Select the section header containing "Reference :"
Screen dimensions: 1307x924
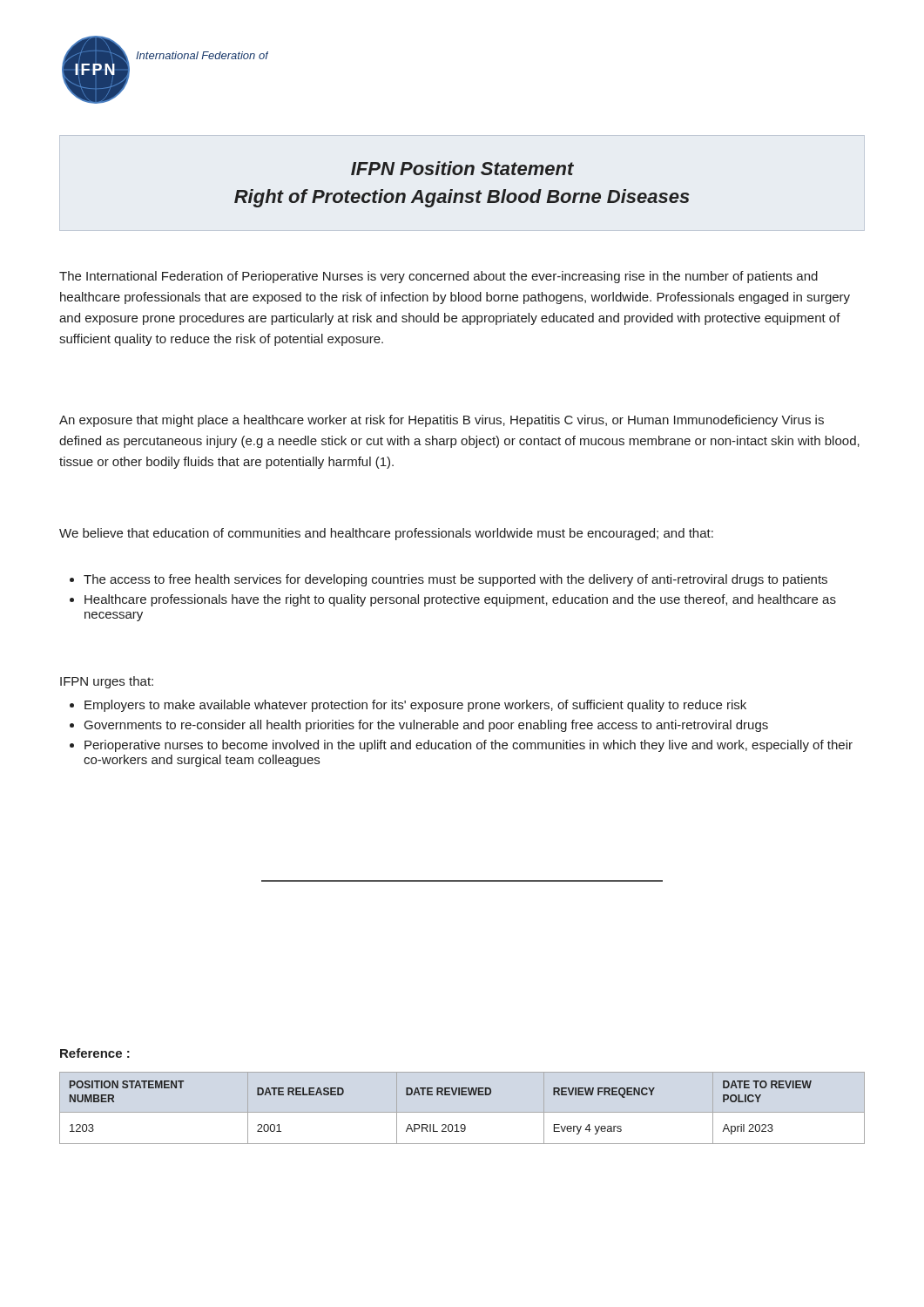pos(95,1053)
